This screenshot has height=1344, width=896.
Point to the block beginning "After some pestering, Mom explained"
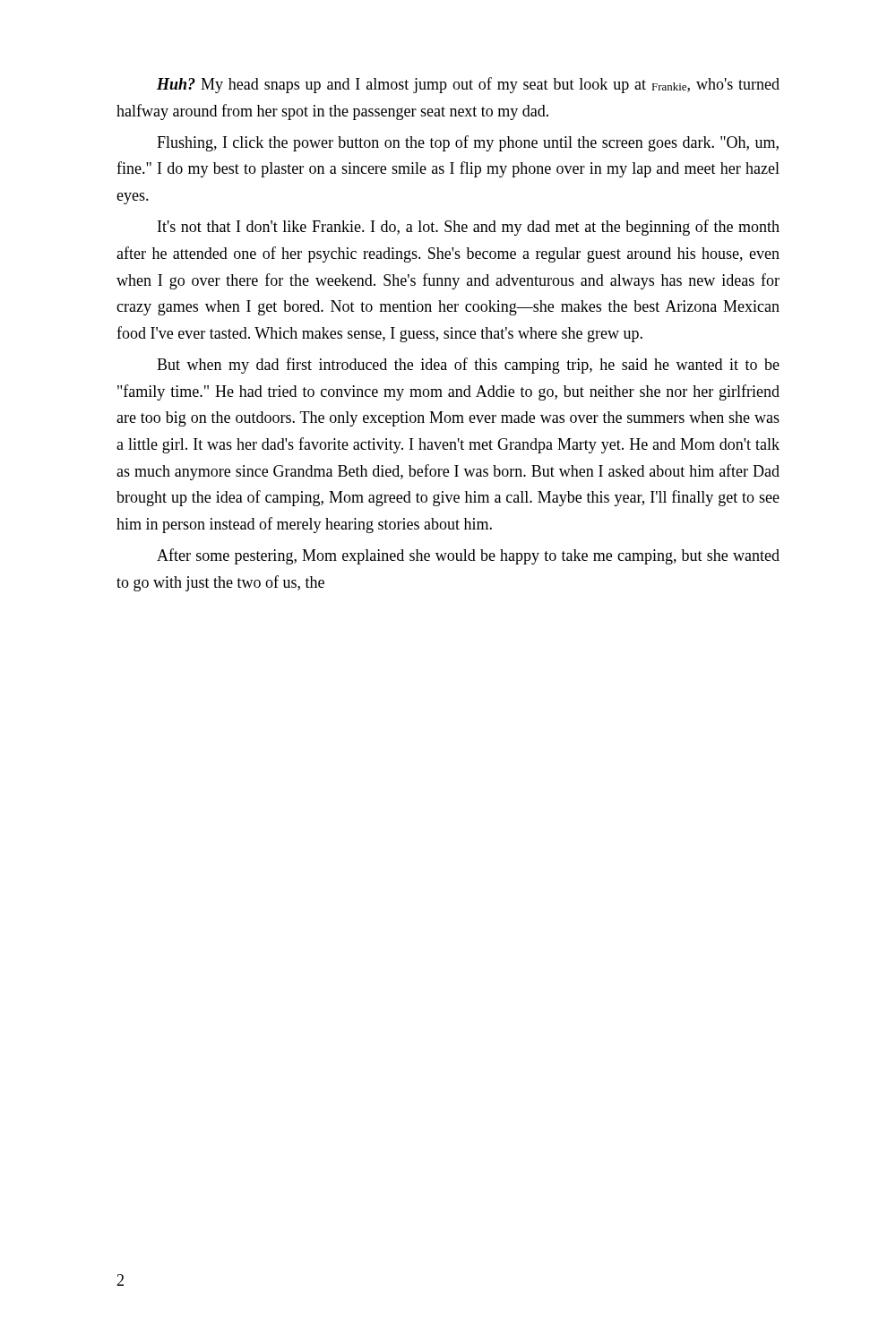point(448,570)
